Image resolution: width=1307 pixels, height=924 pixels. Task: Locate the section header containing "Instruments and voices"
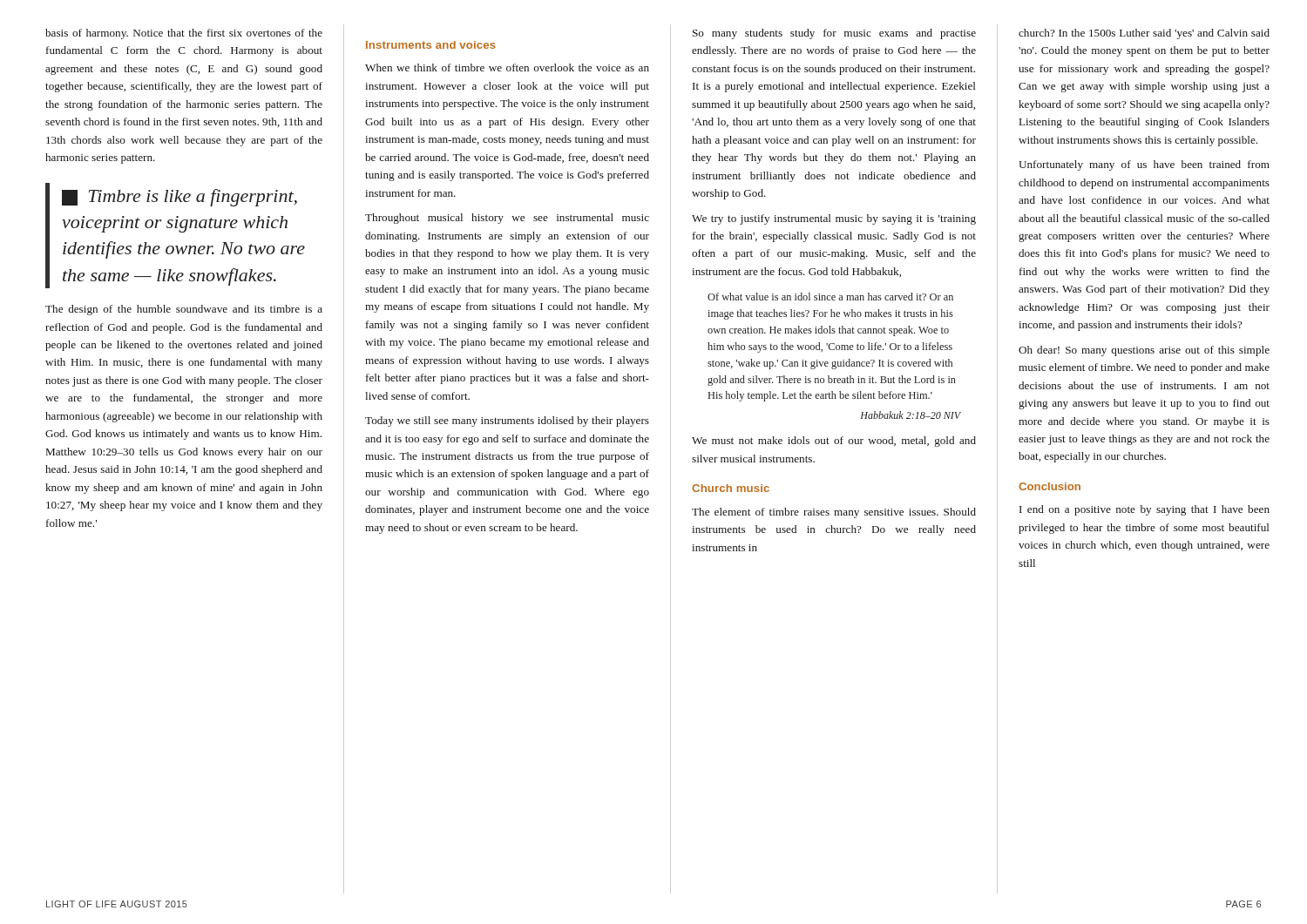coord(431,45)
